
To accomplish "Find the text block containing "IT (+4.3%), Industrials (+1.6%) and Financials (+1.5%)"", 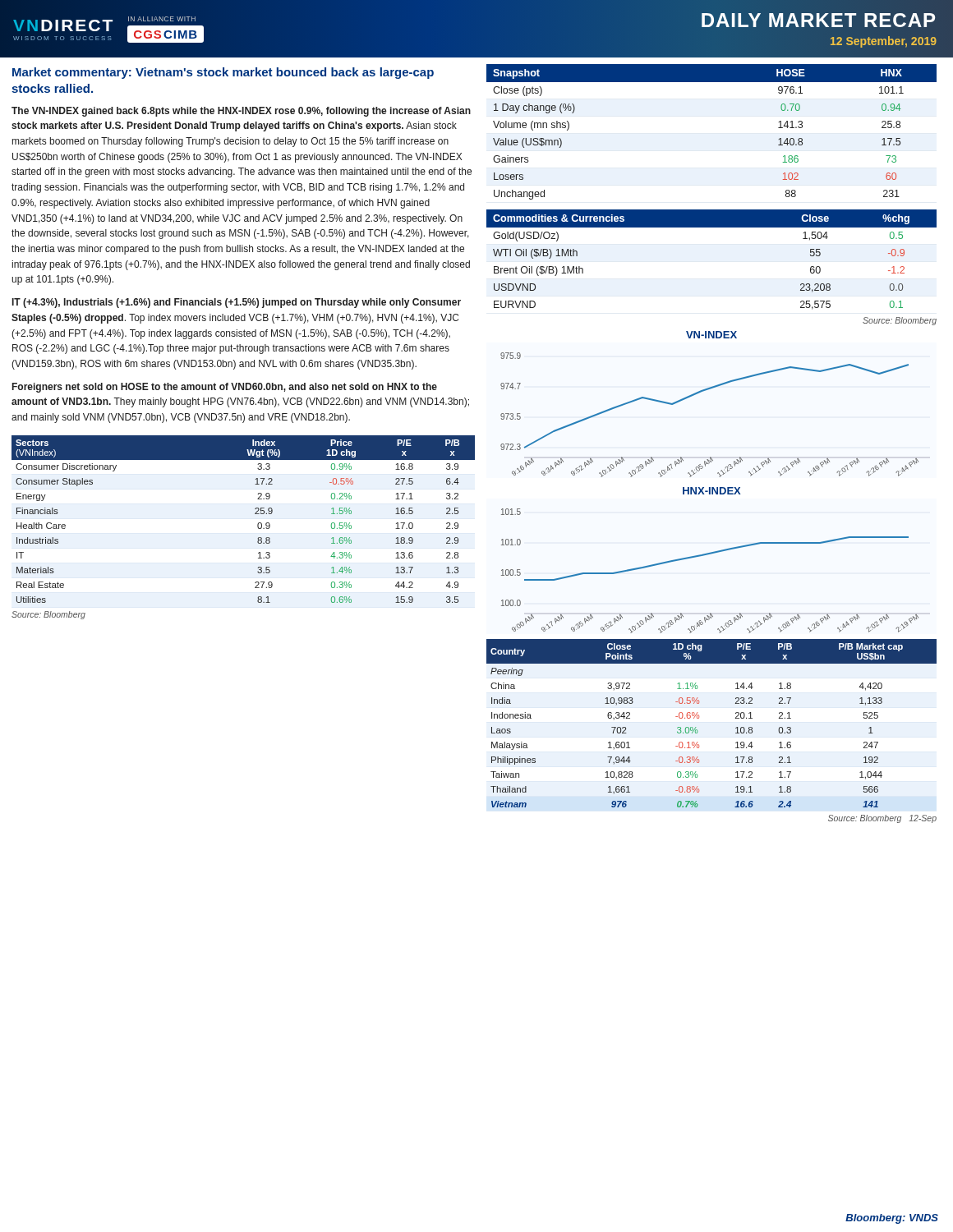I will (236, 333).
